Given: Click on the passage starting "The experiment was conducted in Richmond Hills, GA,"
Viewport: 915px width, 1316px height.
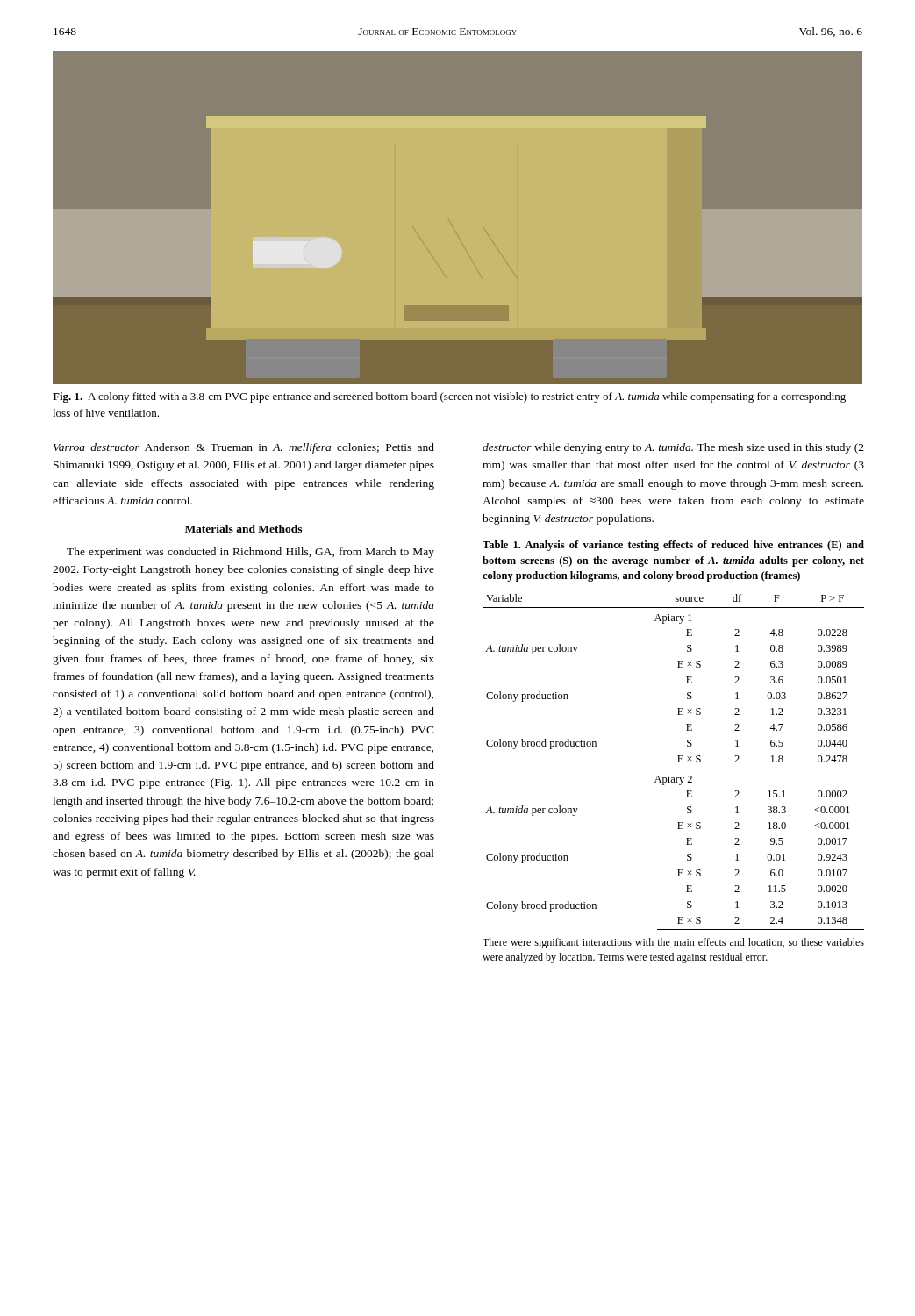Looking at the screenshot, I should (243, 712).
